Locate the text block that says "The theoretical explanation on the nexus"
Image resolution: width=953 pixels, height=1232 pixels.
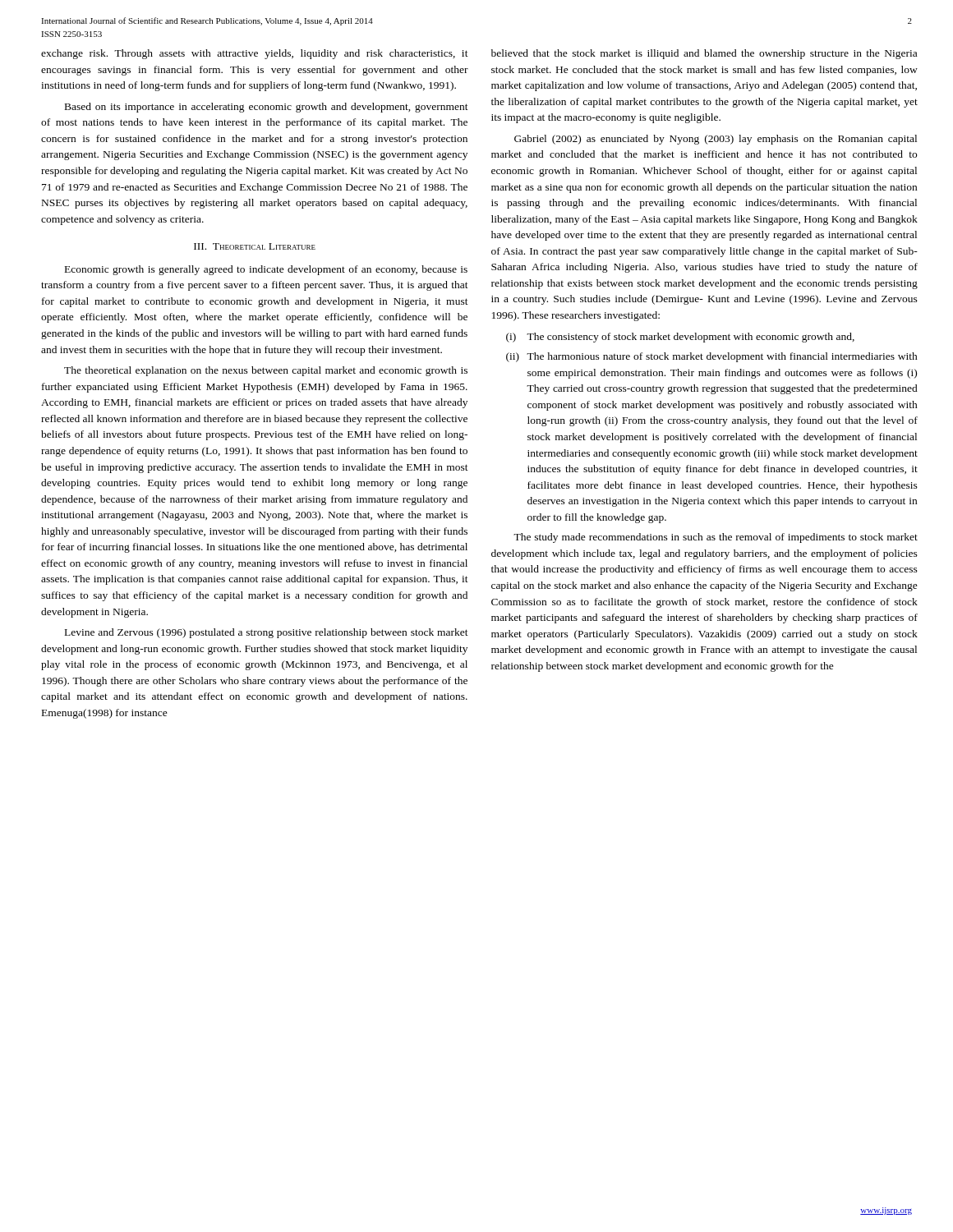(254, 491)
